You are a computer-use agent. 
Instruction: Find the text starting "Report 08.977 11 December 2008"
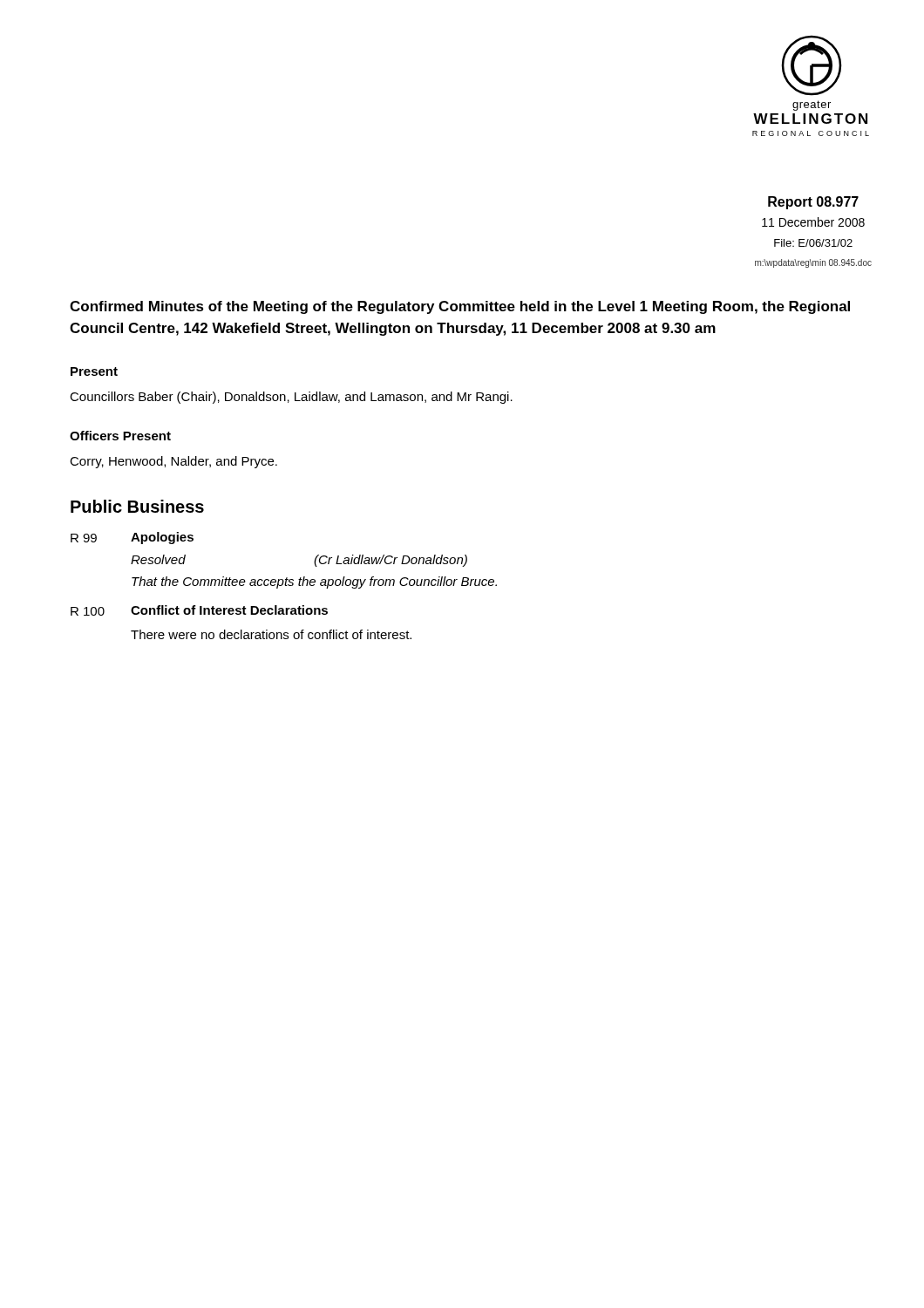(x=813, y=231)
